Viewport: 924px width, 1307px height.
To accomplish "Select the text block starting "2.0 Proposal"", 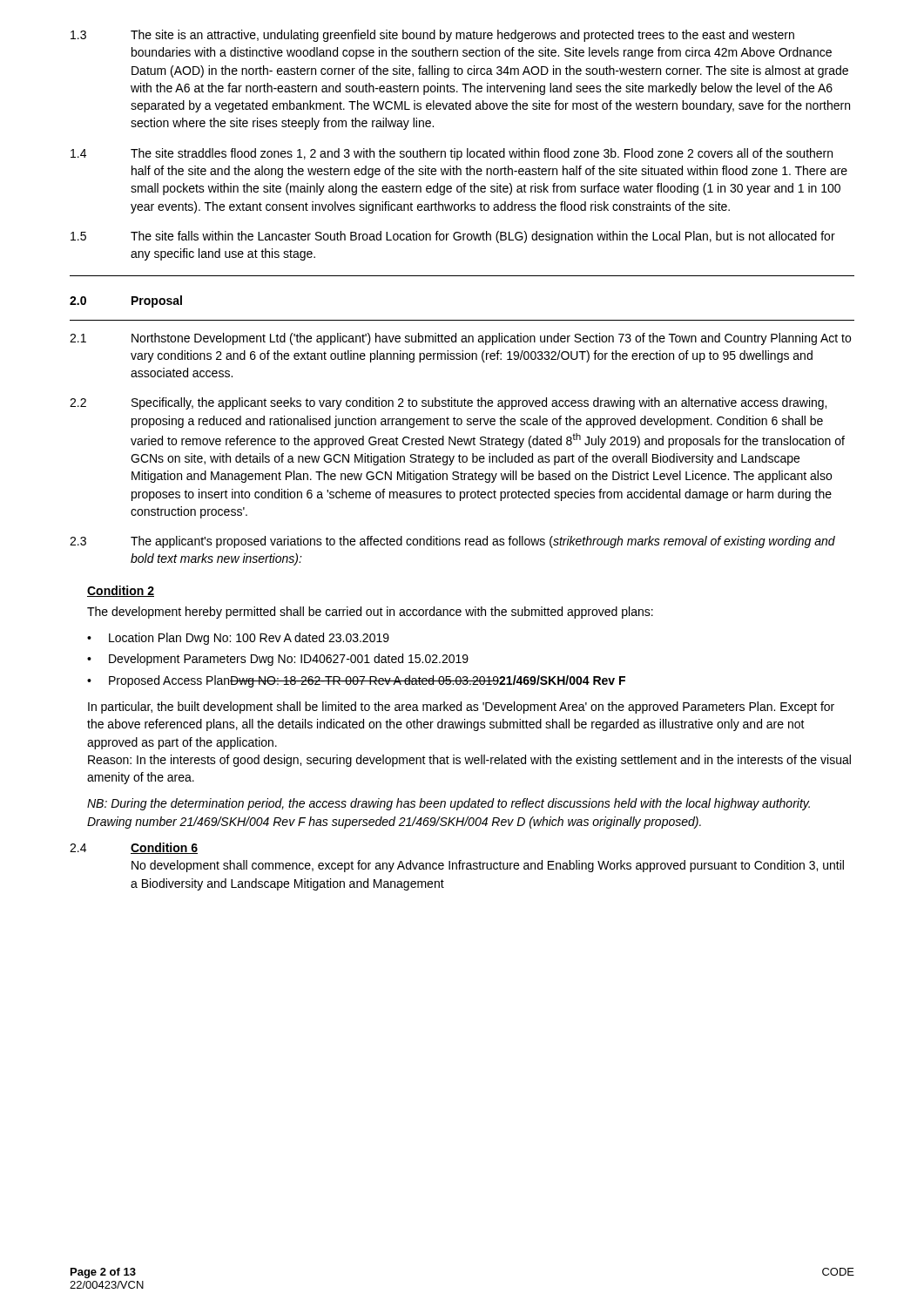I will (158, 301).
